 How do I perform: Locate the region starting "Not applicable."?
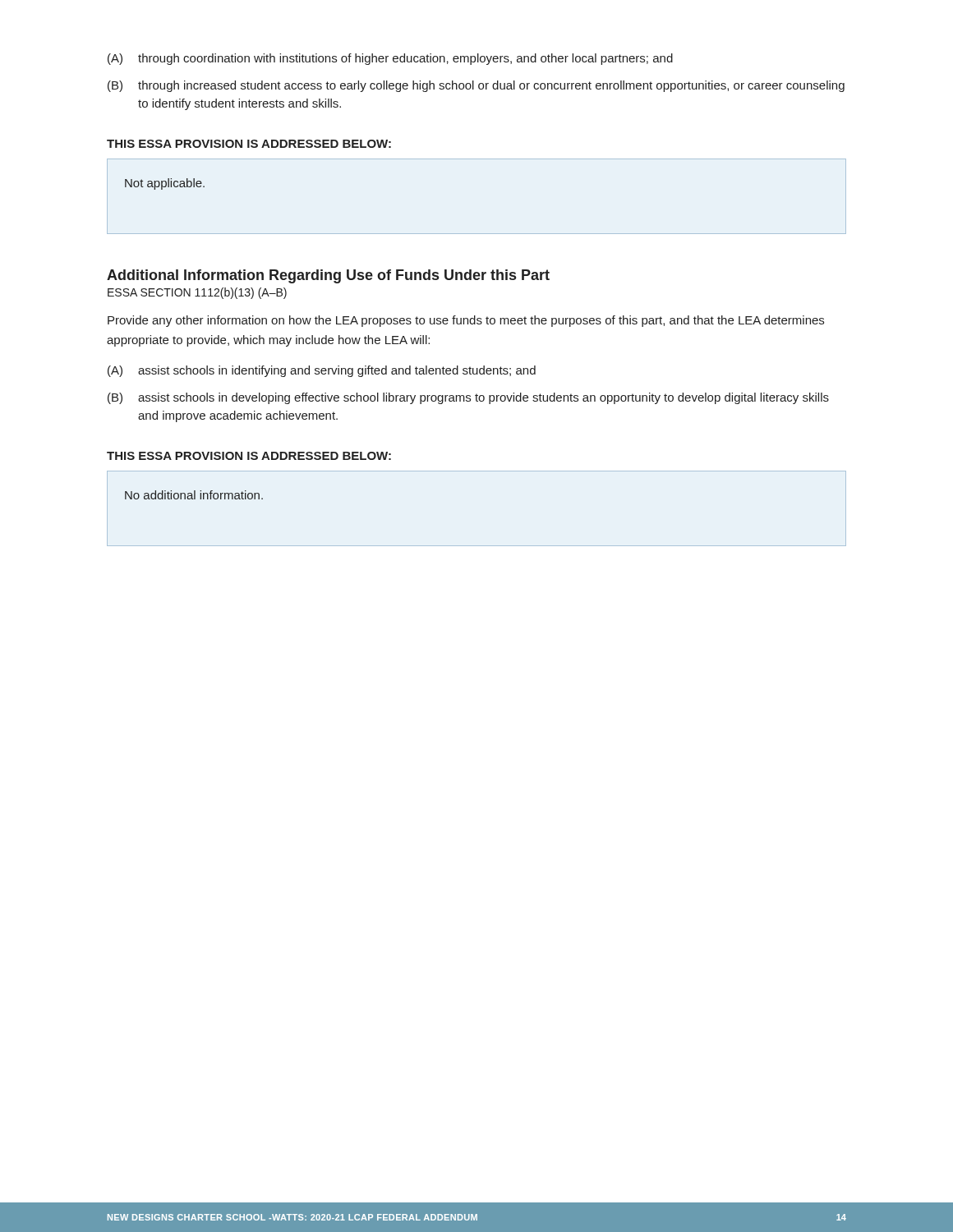(165, 182)
